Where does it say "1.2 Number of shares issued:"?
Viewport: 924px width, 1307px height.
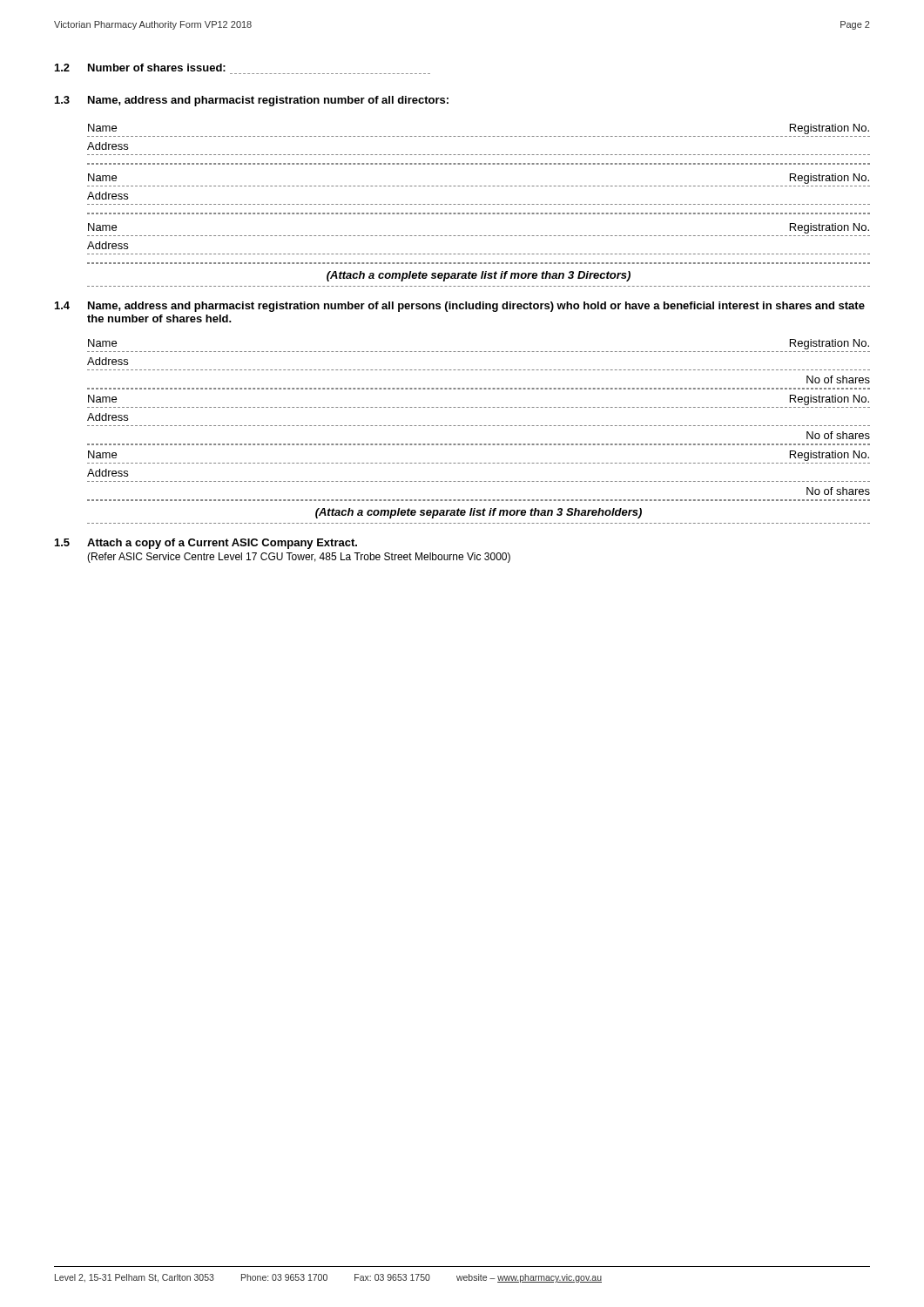pyautogui.click(x=242, y=68)
